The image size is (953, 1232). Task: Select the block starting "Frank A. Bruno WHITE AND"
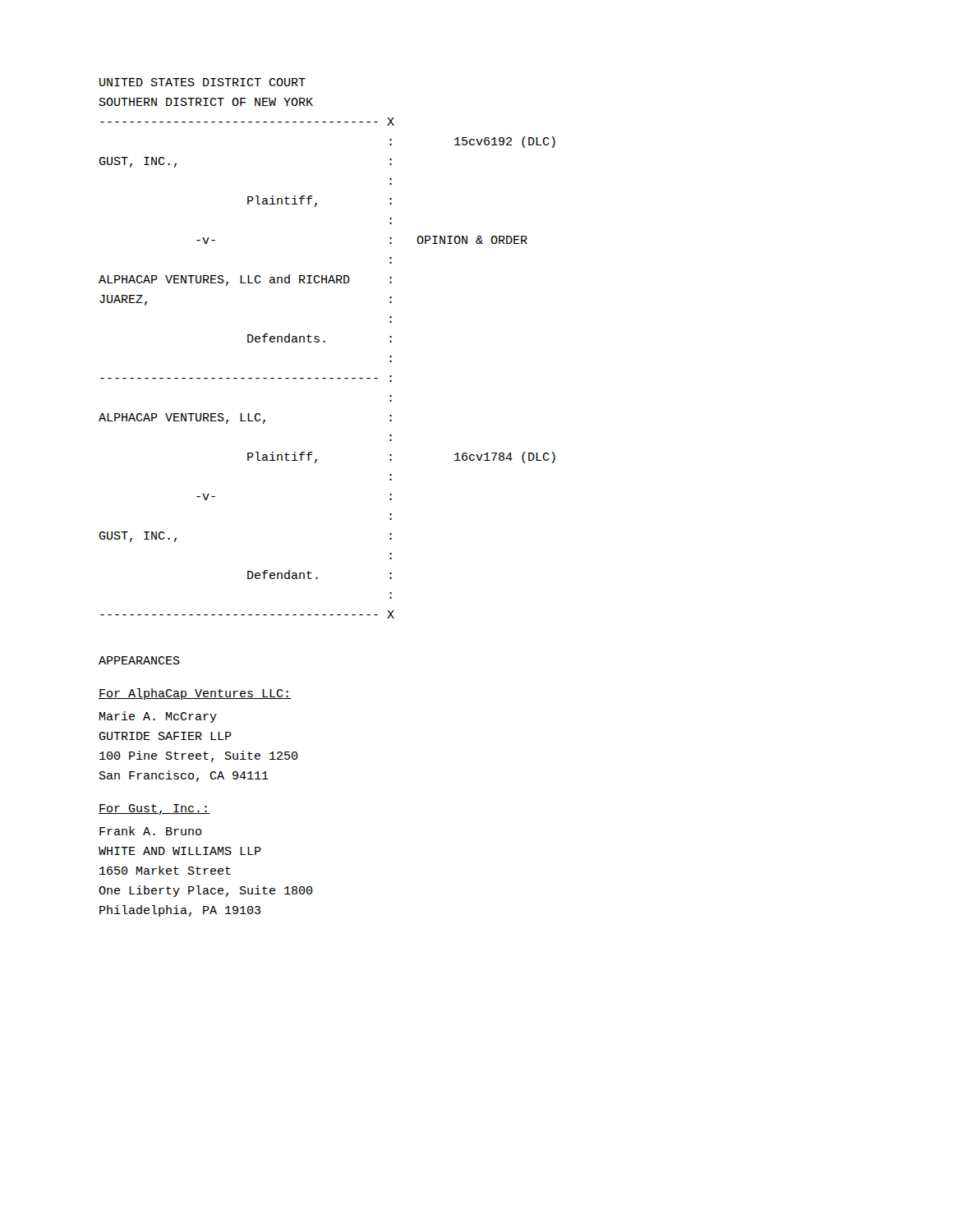[206, 872]
